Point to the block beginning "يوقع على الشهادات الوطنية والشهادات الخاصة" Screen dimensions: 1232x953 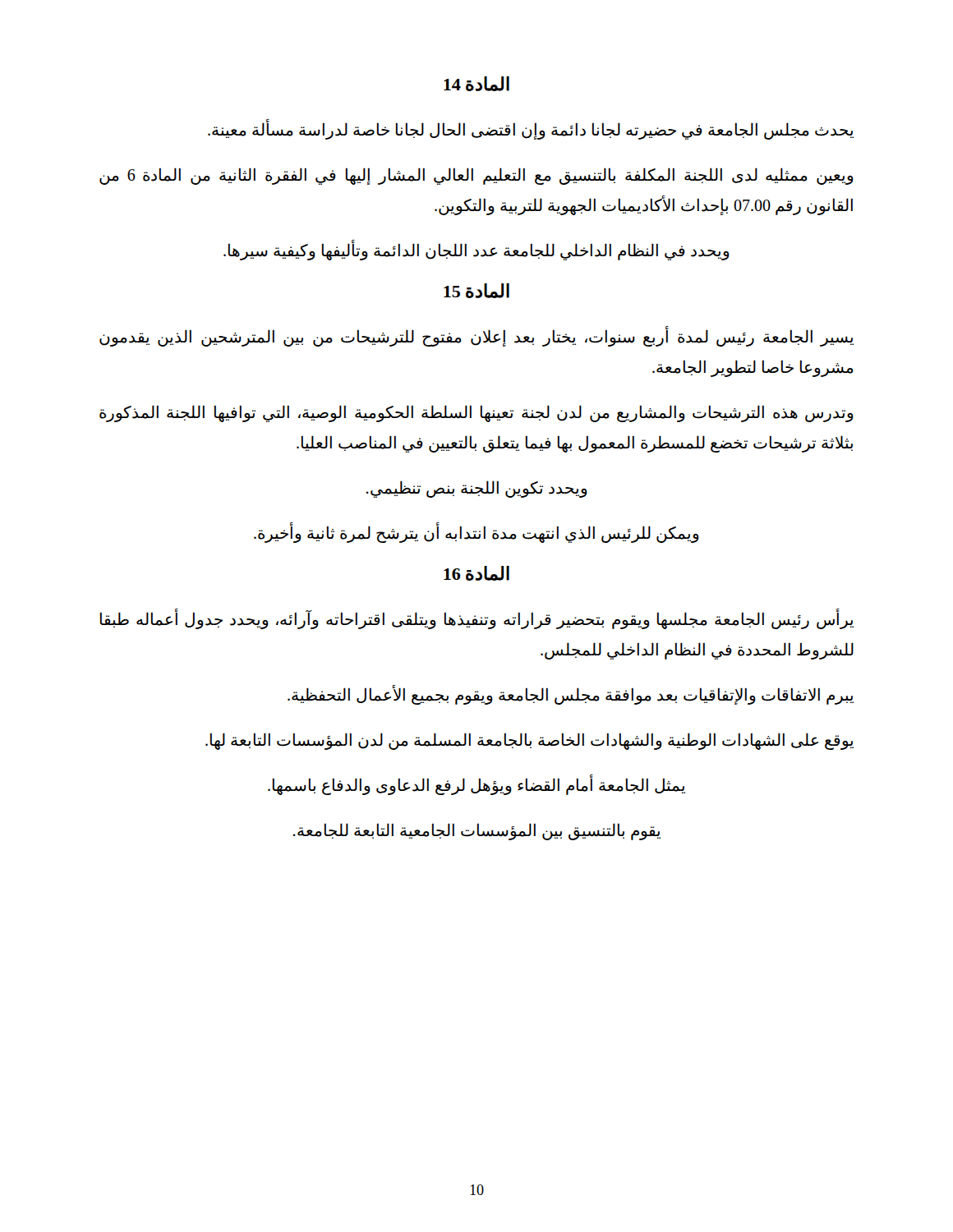[x=530, y=740]
